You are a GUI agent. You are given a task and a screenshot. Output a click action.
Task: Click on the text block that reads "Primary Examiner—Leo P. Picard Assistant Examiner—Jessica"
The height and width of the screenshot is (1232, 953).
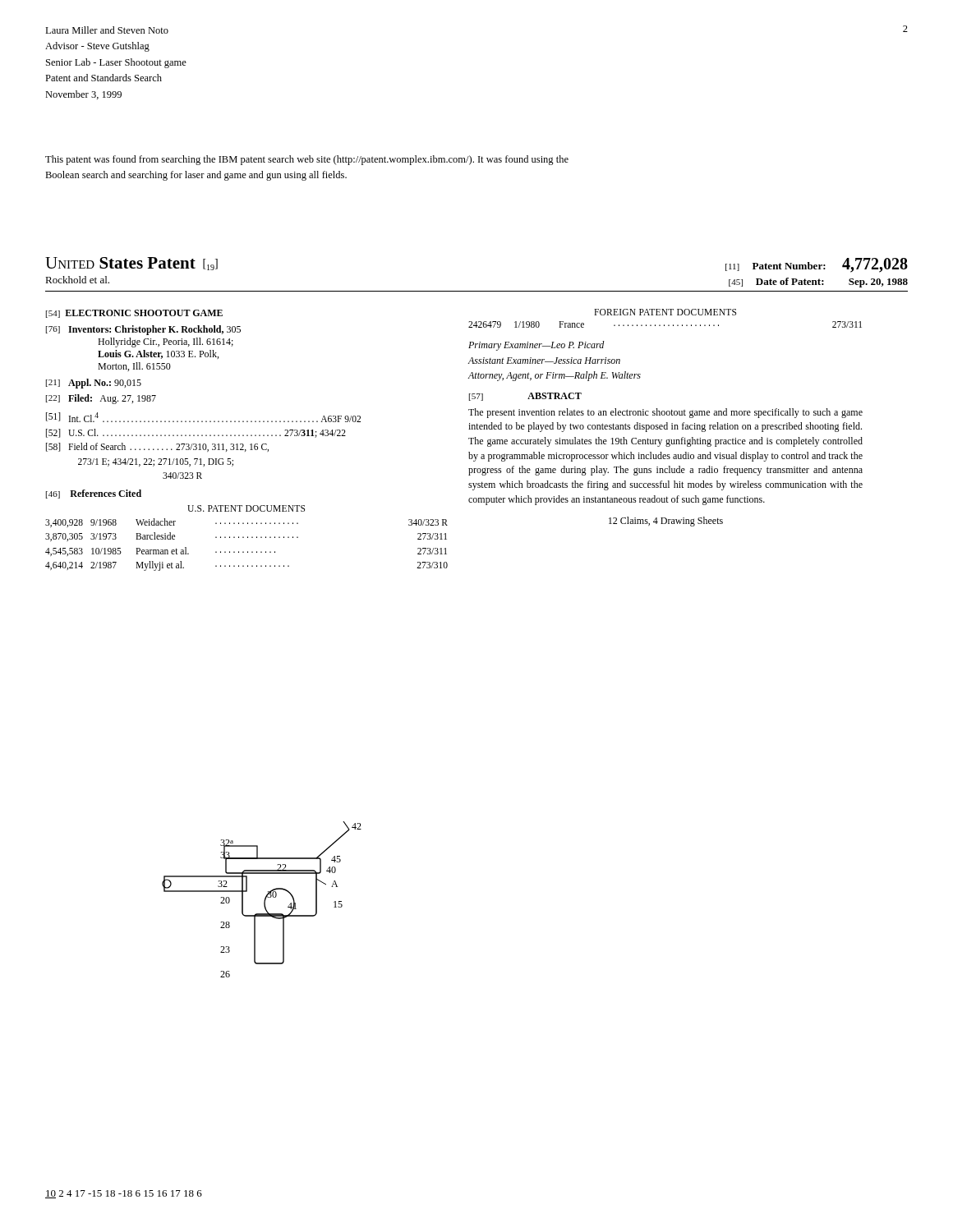555,360
